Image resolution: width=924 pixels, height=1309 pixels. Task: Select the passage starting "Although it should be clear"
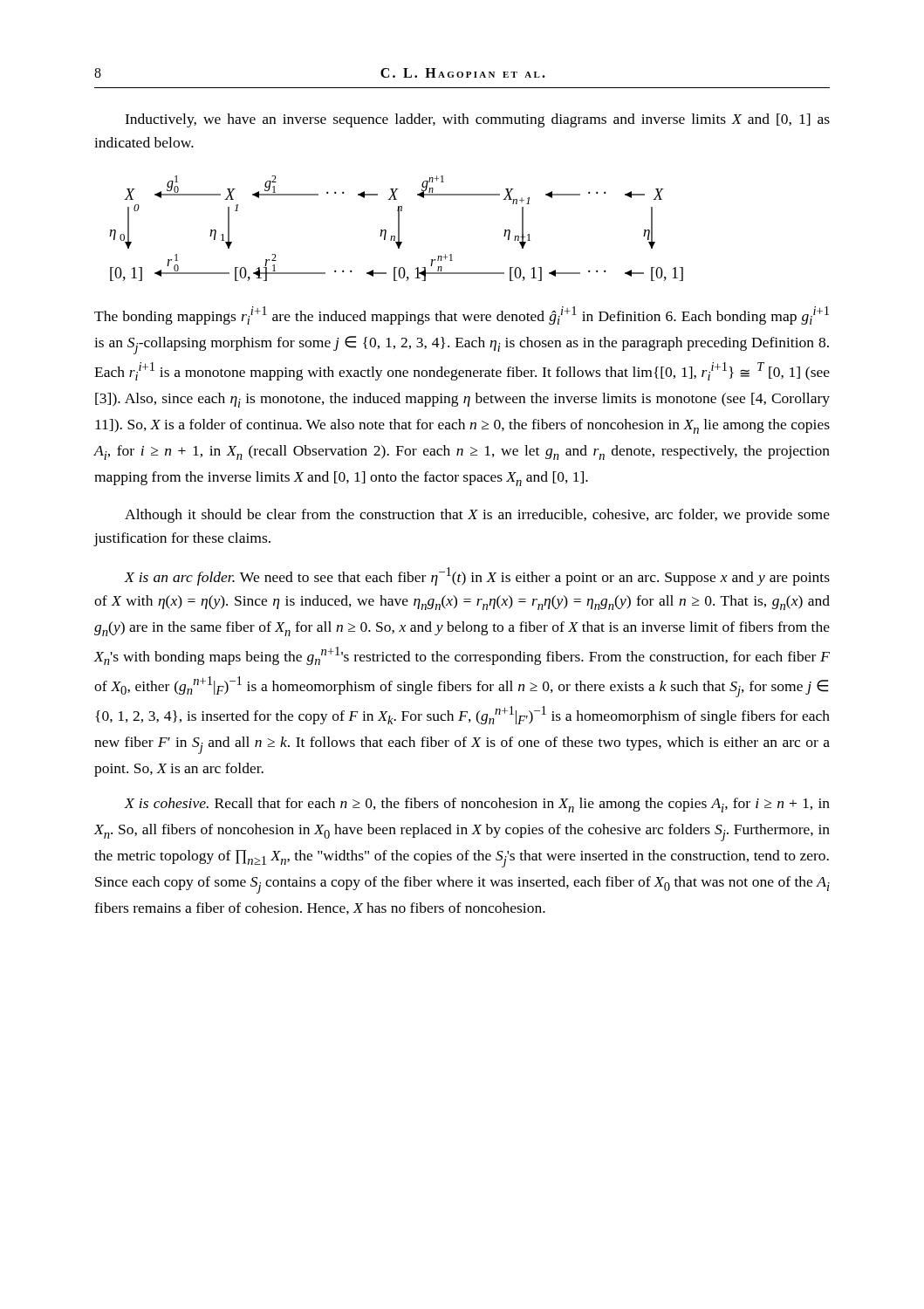click(x=462, y=526)
